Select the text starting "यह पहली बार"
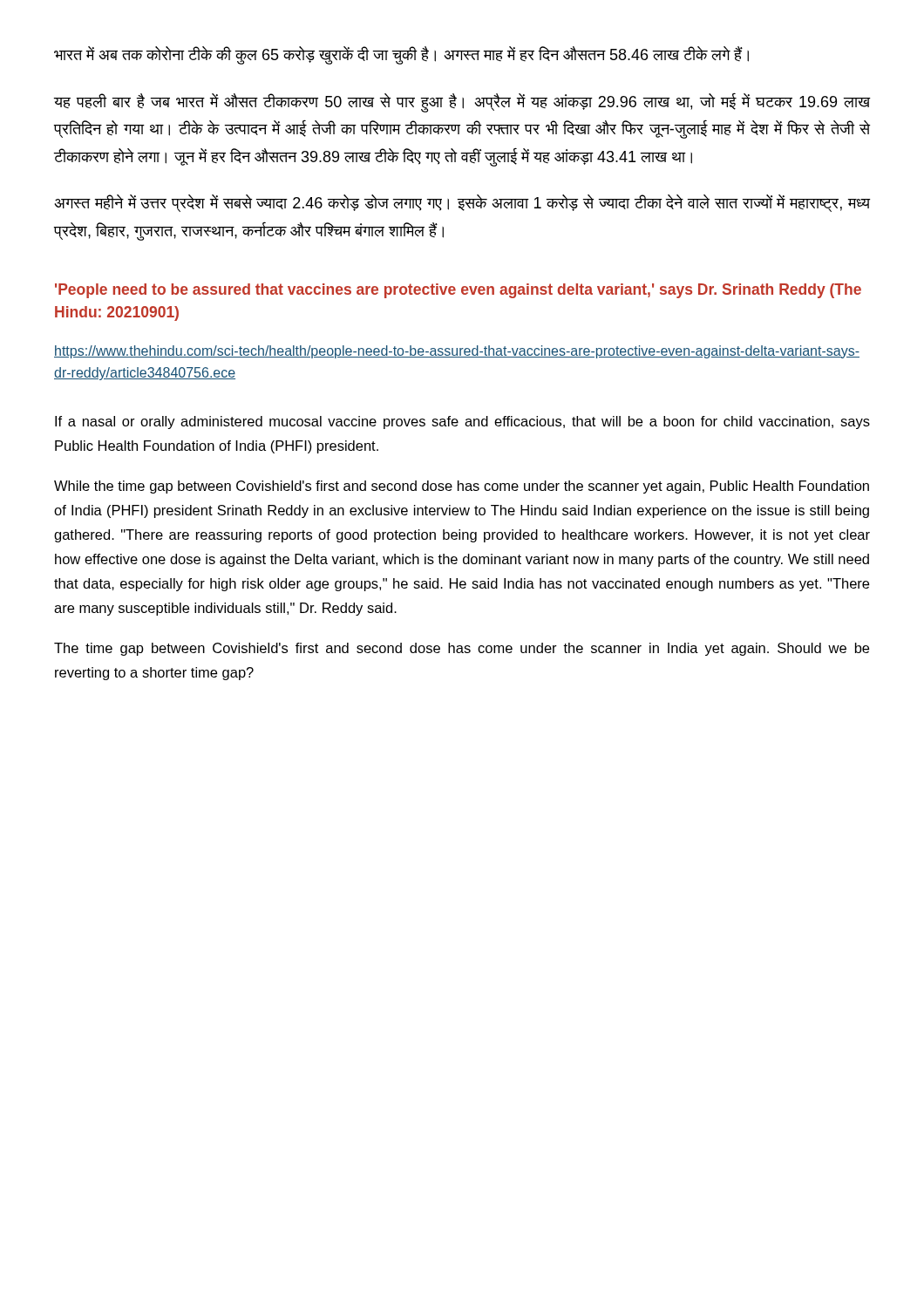 pos(462,129)
